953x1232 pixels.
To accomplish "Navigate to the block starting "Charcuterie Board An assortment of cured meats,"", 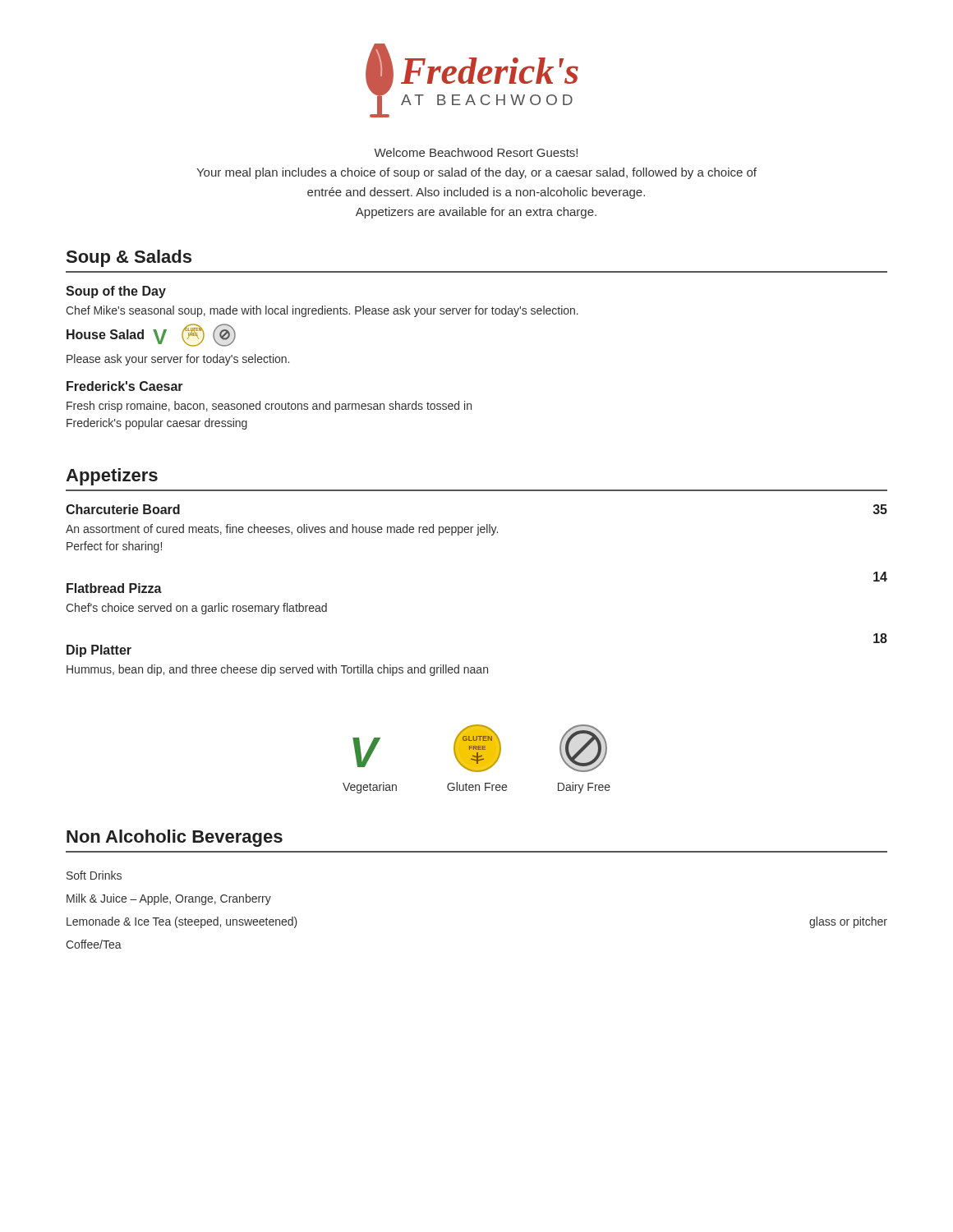I will click(x=476, y=531).
